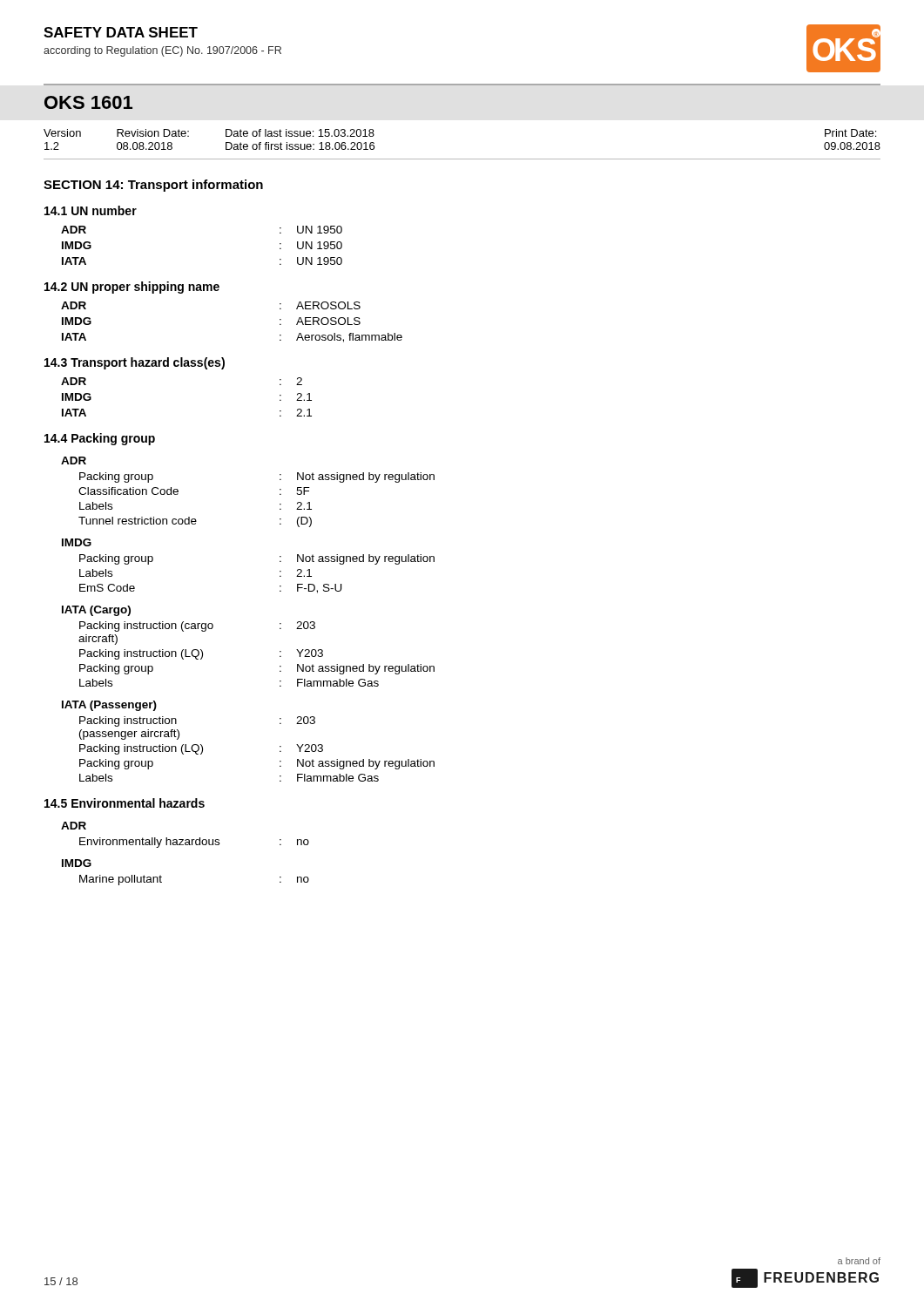
Task: Select the text block that reads "IATA (Cargo) Packing instruction (cargoaircraft):203 Packing instruction"
Action: 96,611
